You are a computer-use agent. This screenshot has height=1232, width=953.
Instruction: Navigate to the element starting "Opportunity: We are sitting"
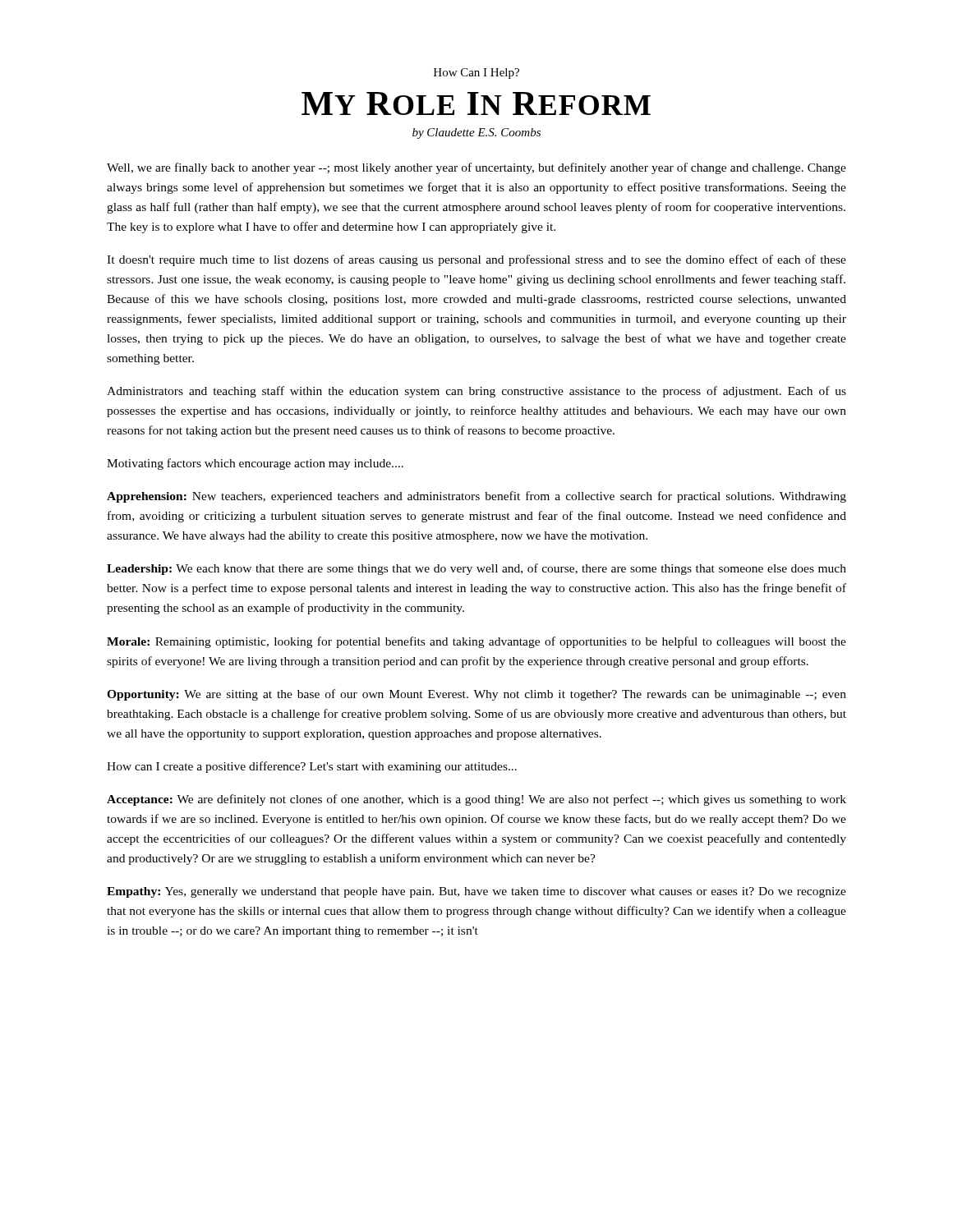[x=476, y=713]
